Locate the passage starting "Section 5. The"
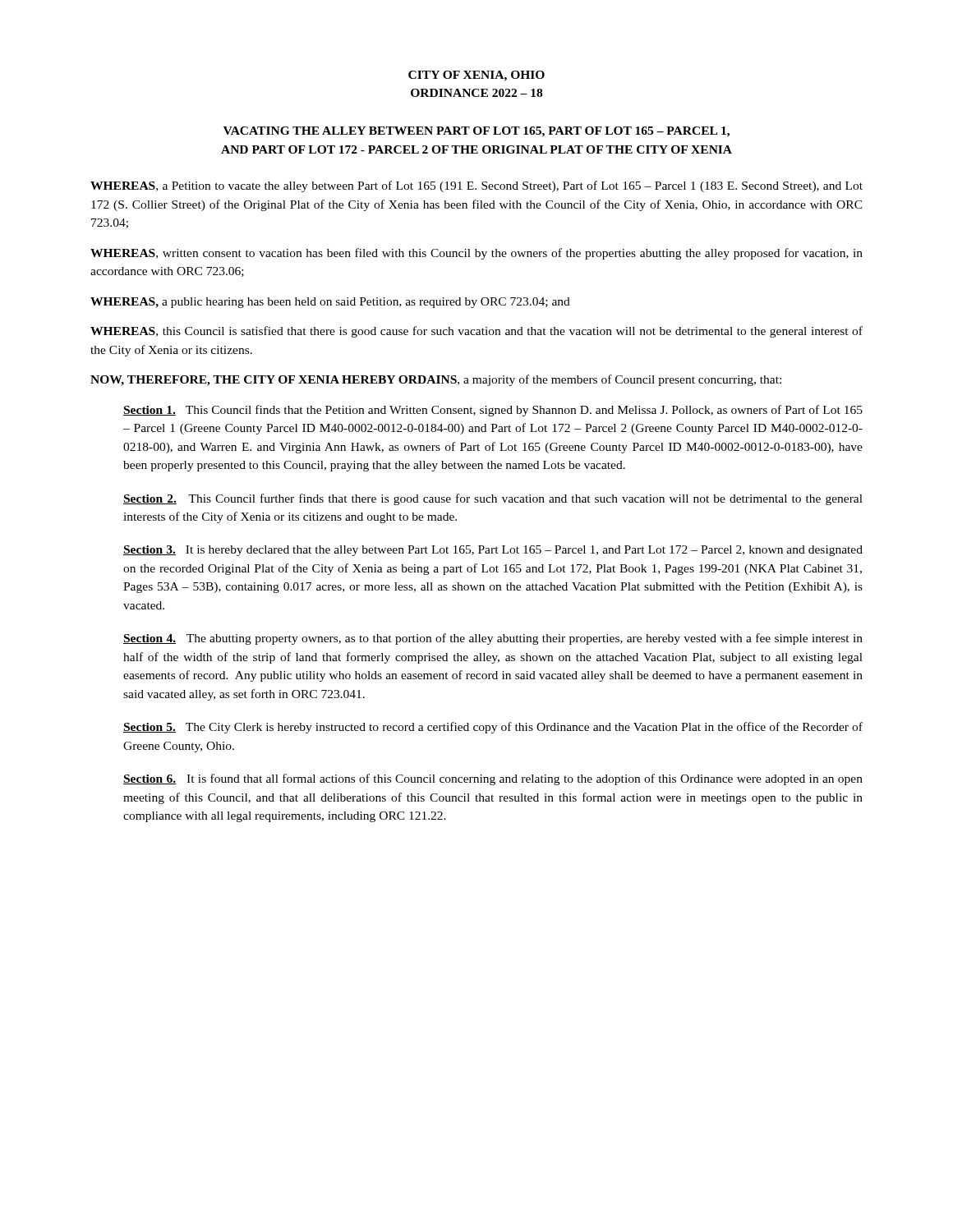Screen dimensions: 1232x953 click(493, 736)
